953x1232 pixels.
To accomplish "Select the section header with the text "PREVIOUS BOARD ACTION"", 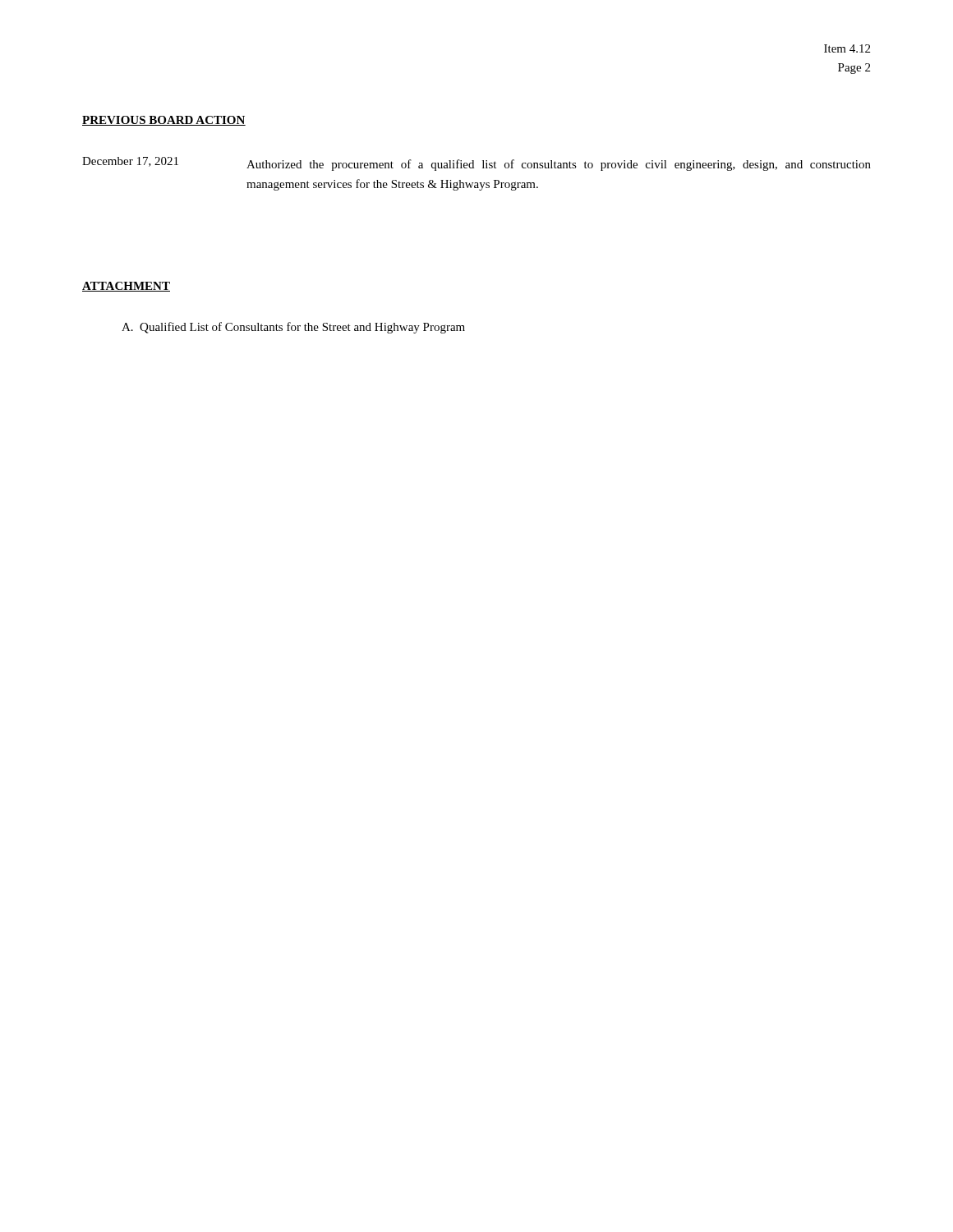I will 164,120.
